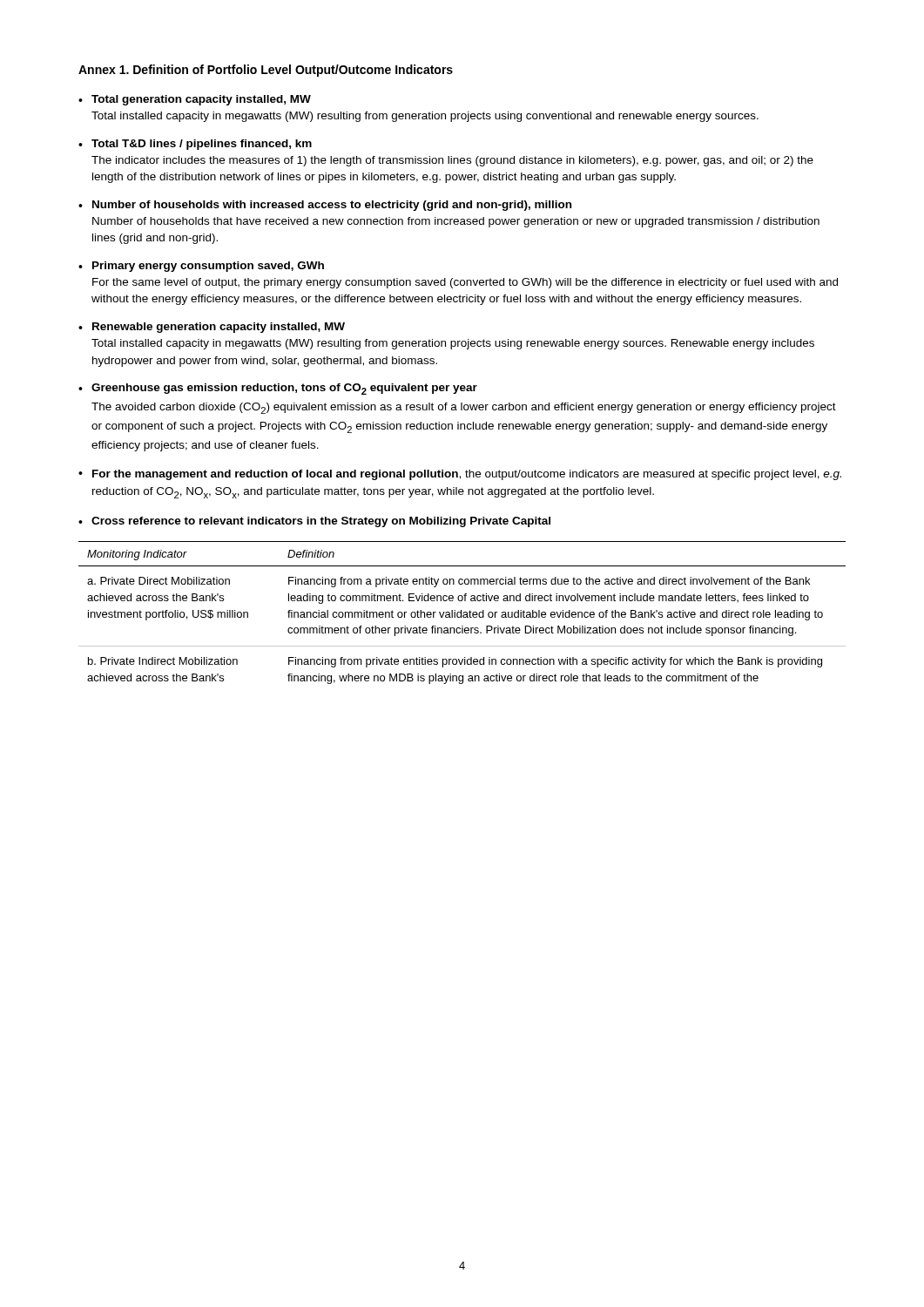
Task: Click on the list item with the text "• Total T&D lines / pipelines"
Action: coord(462,161)
